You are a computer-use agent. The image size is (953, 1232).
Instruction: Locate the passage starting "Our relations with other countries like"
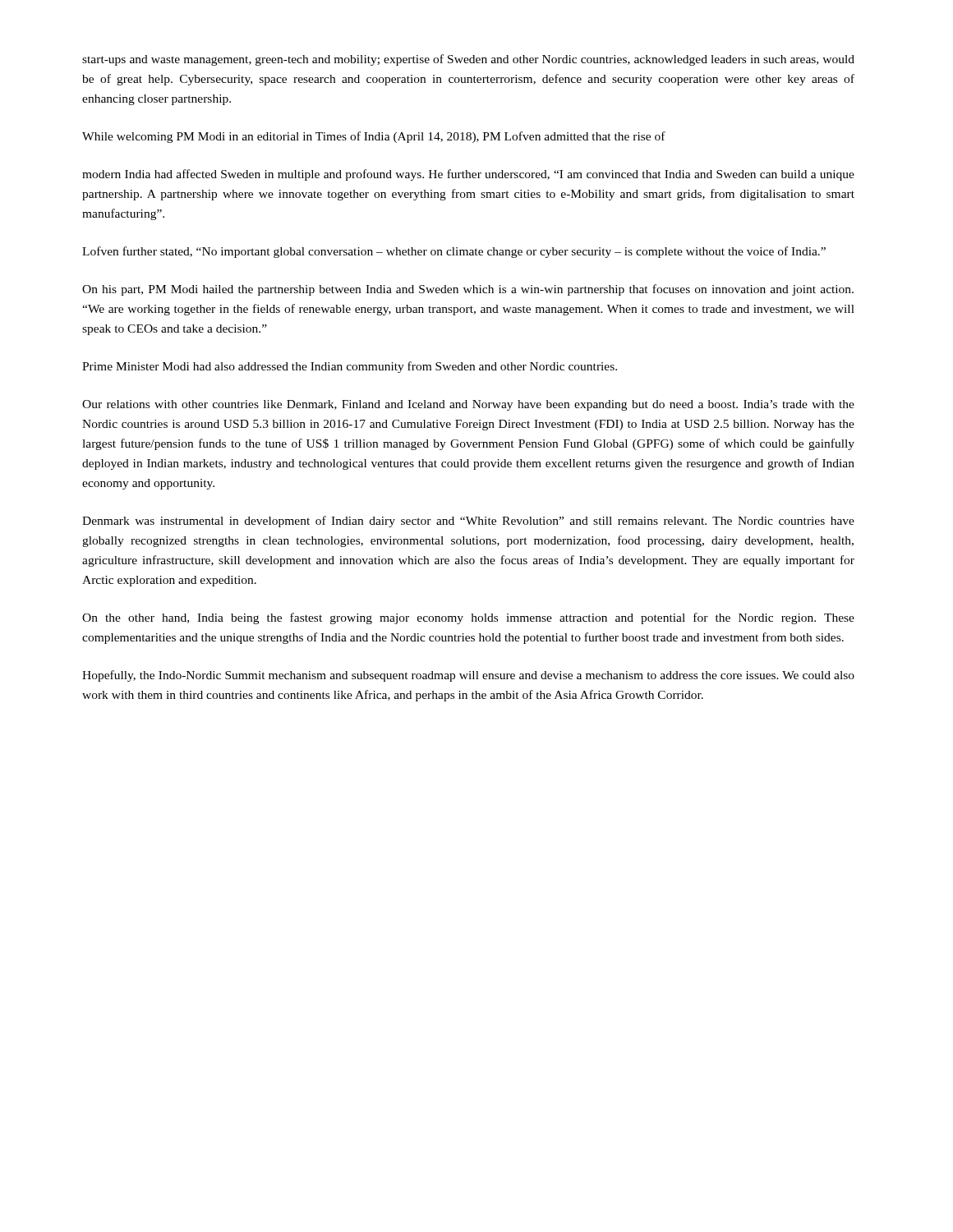tap(468, 443)
